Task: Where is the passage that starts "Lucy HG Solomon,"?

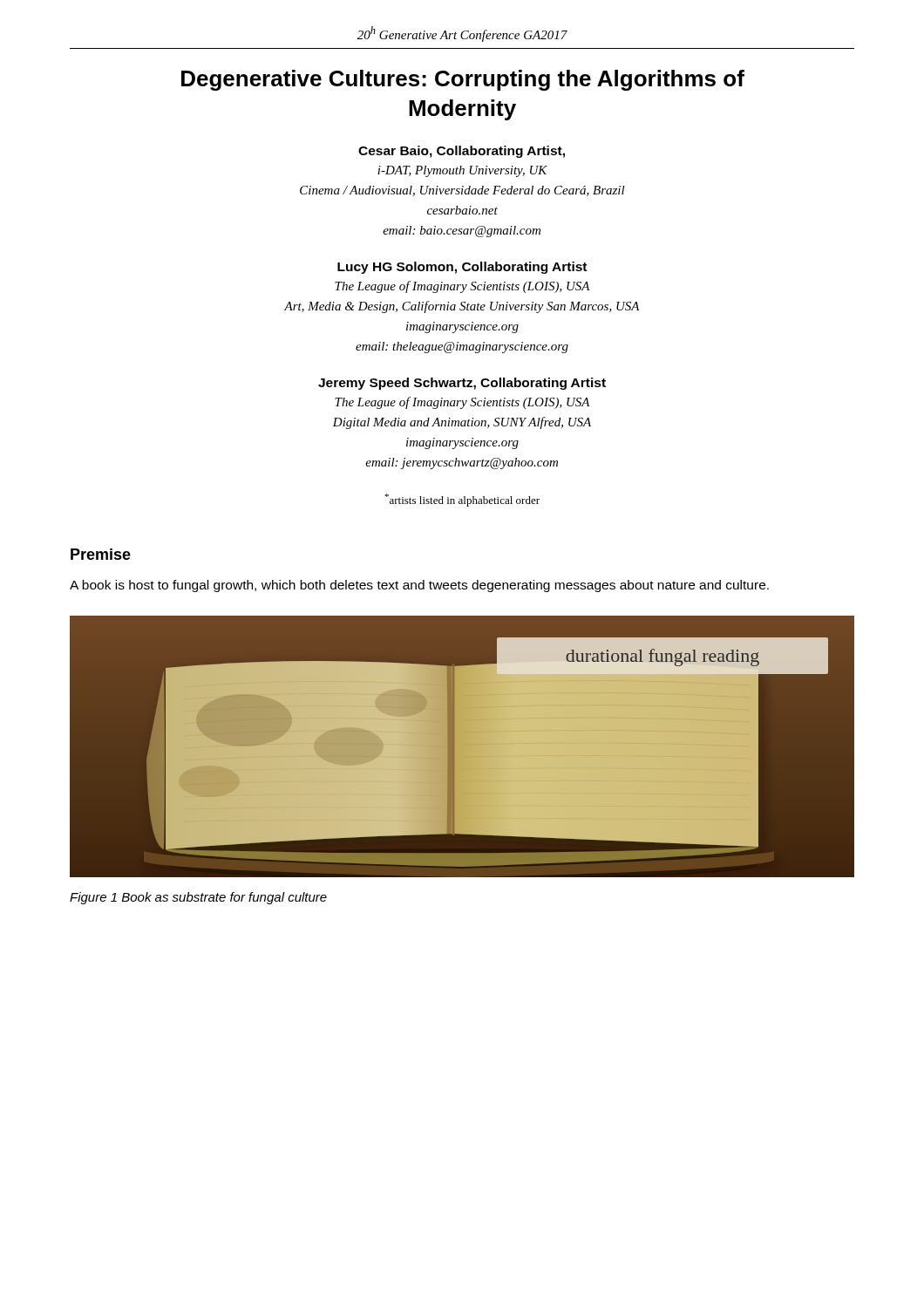Action: [x=462, y=308]
